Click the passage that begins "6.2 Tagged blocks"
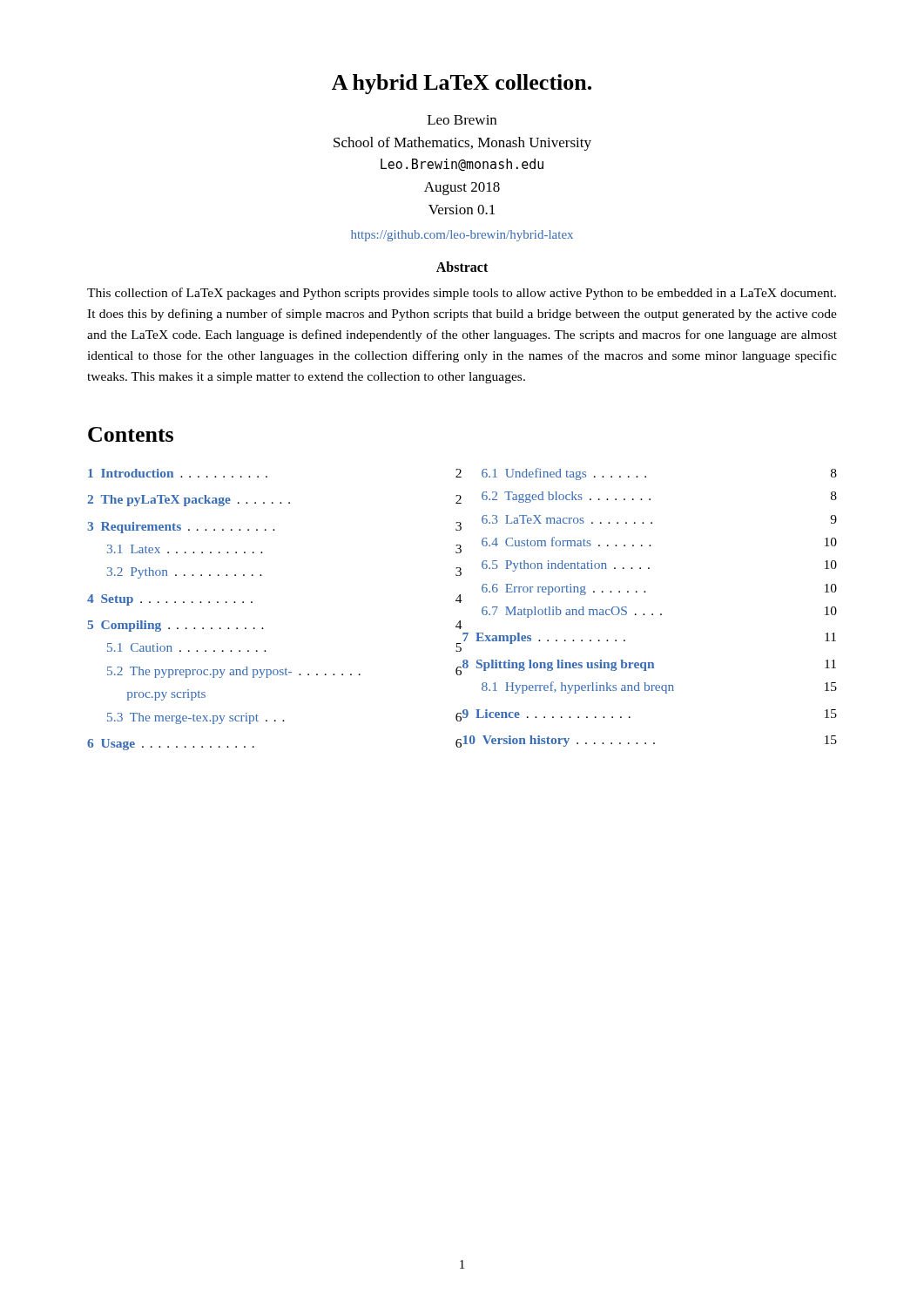 [659, 496]
